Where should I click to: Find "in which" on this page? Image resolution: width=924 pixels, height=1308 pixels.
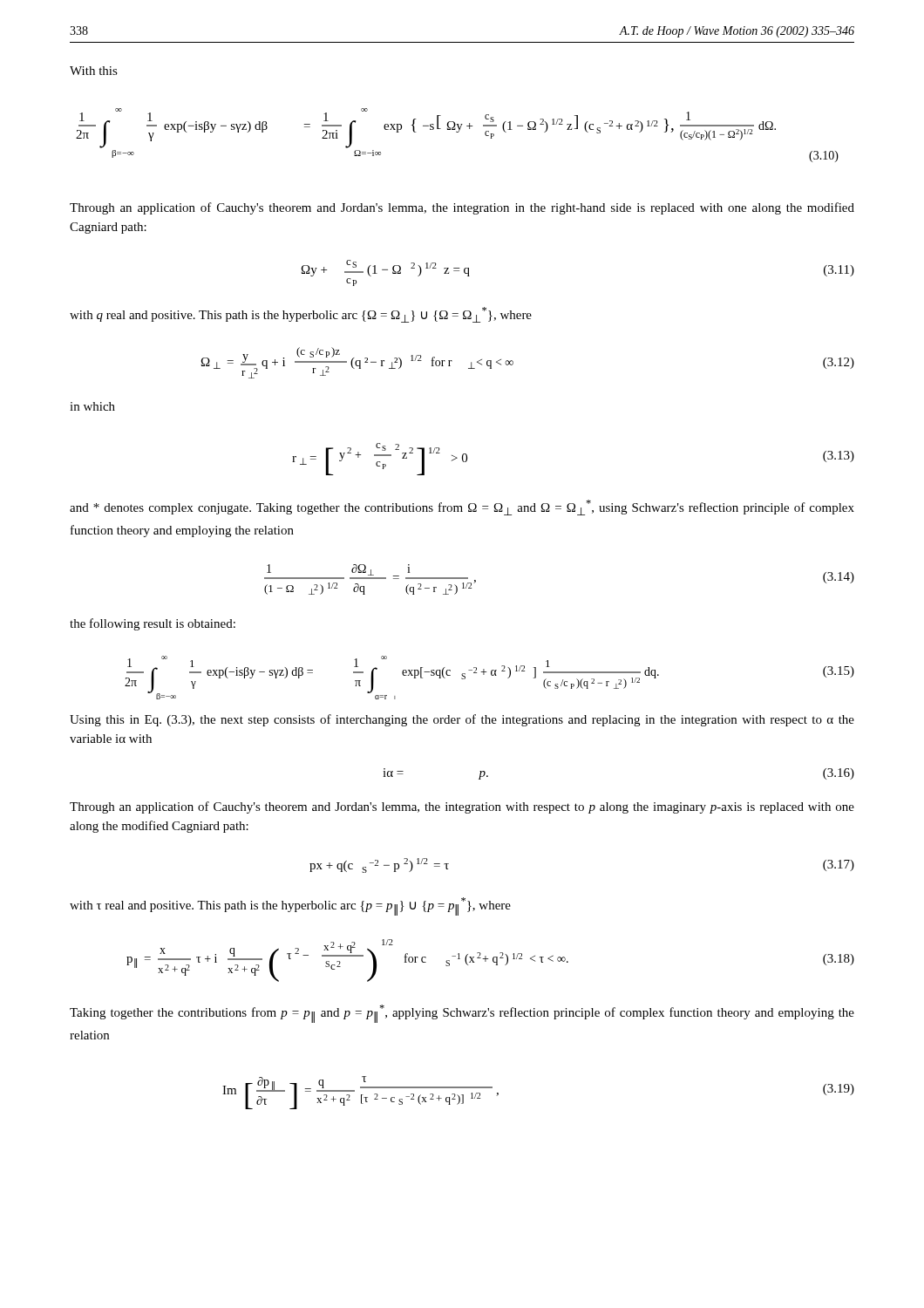click(x=92, y=407)
